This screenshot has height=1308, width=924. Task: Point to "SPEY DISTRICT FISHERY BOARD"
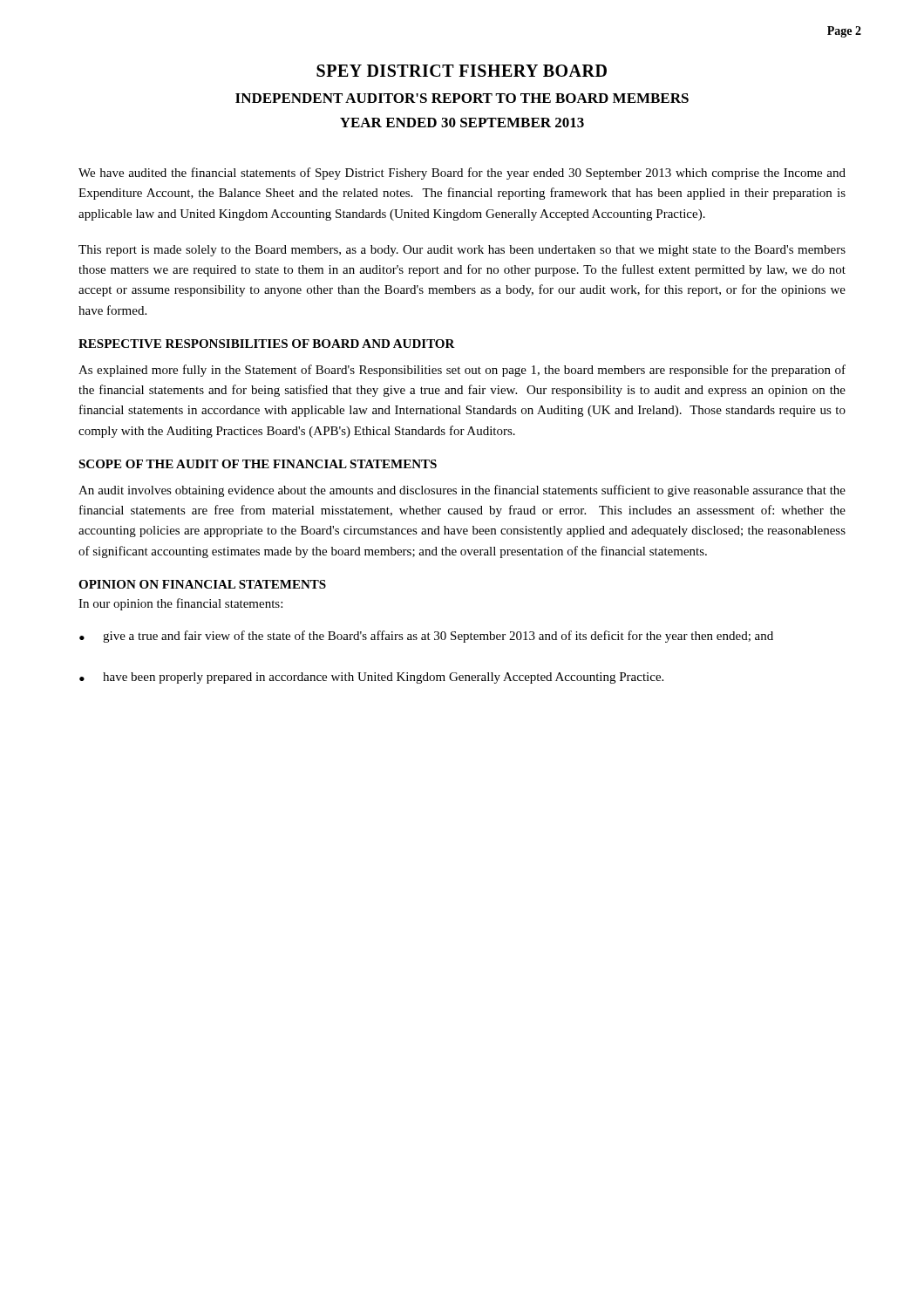pos(462,71)
